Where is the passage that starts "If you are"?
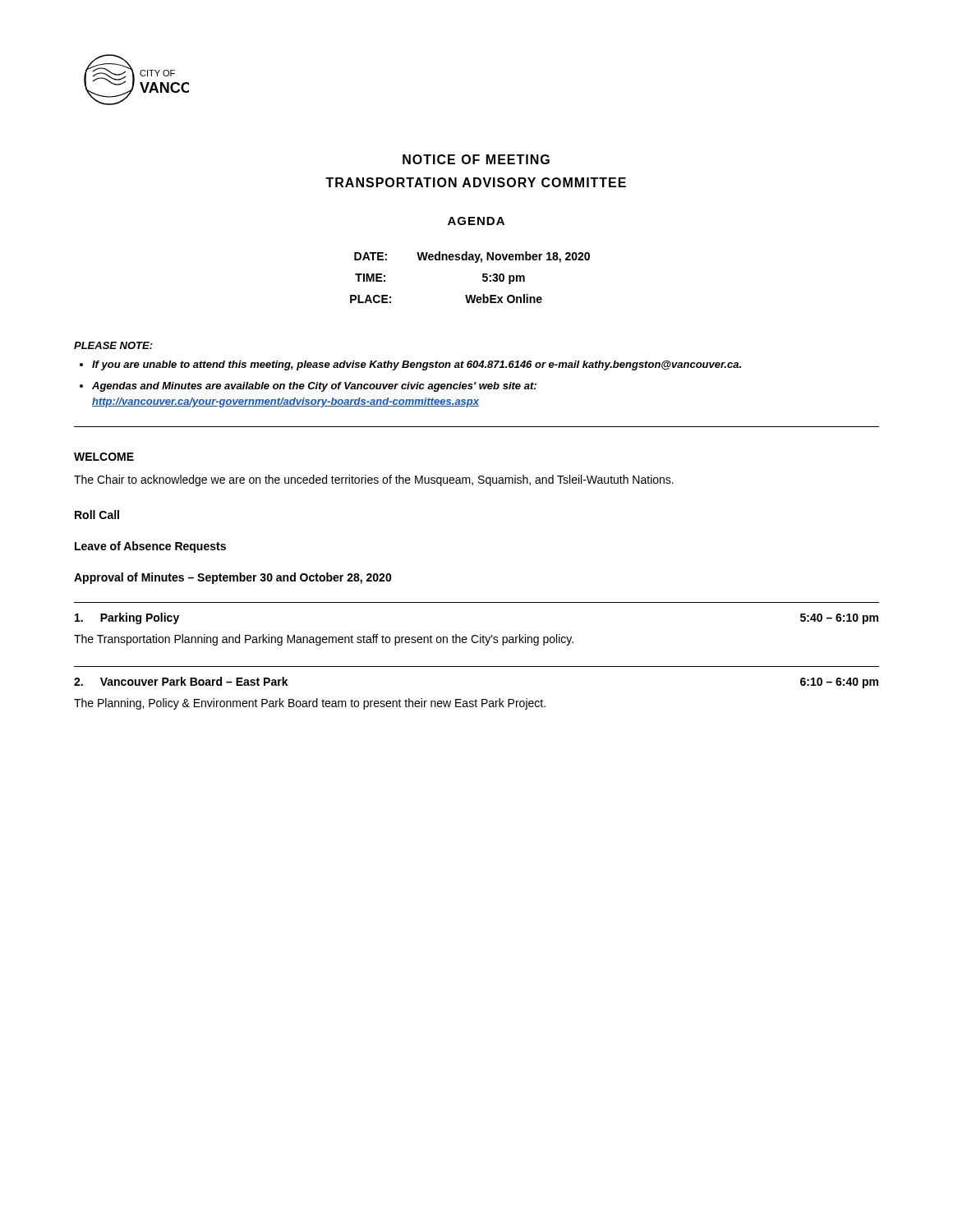 [417, 364]
